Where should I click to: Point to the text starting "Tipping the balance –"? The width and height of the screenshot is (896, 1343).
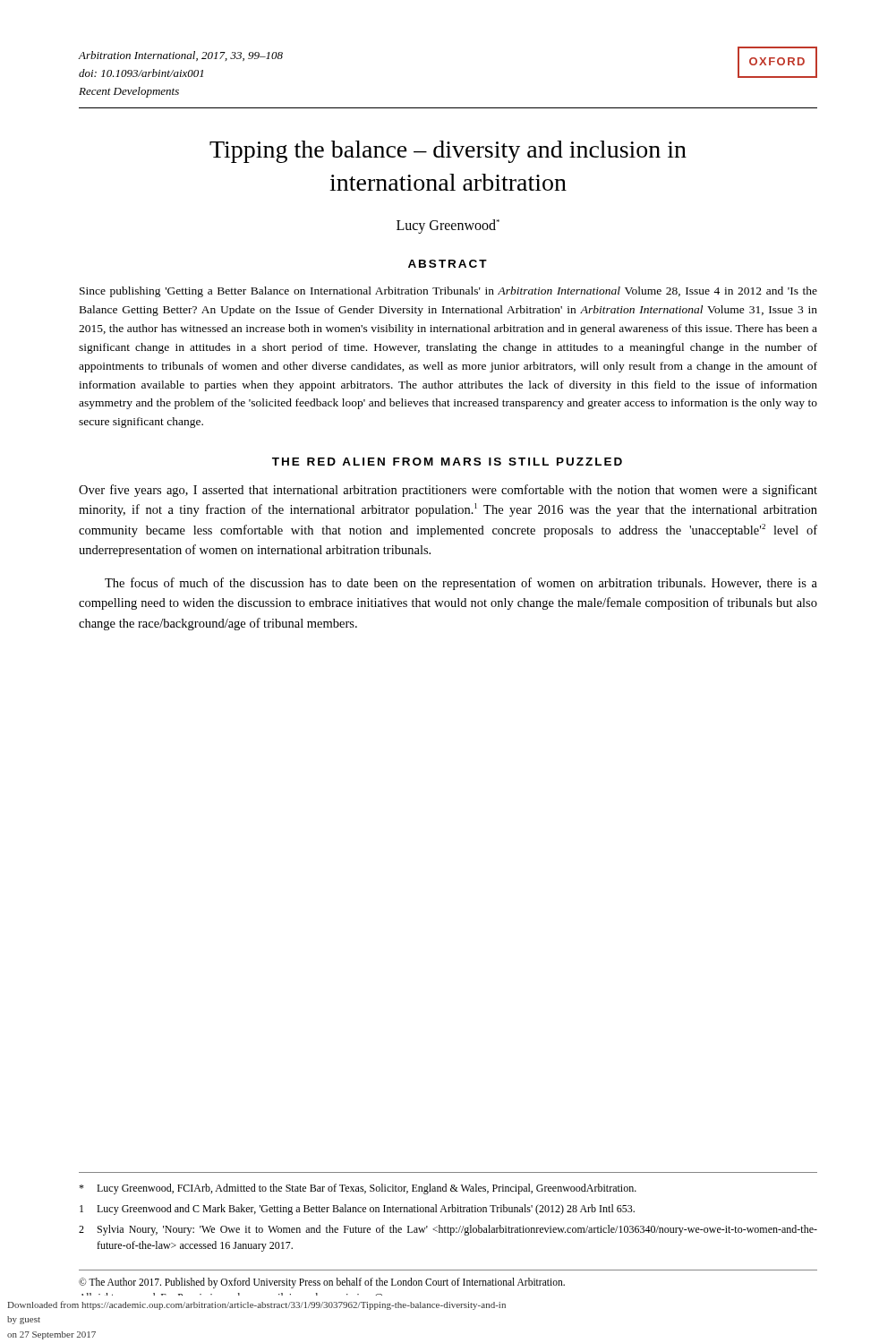tap(448, 166)
